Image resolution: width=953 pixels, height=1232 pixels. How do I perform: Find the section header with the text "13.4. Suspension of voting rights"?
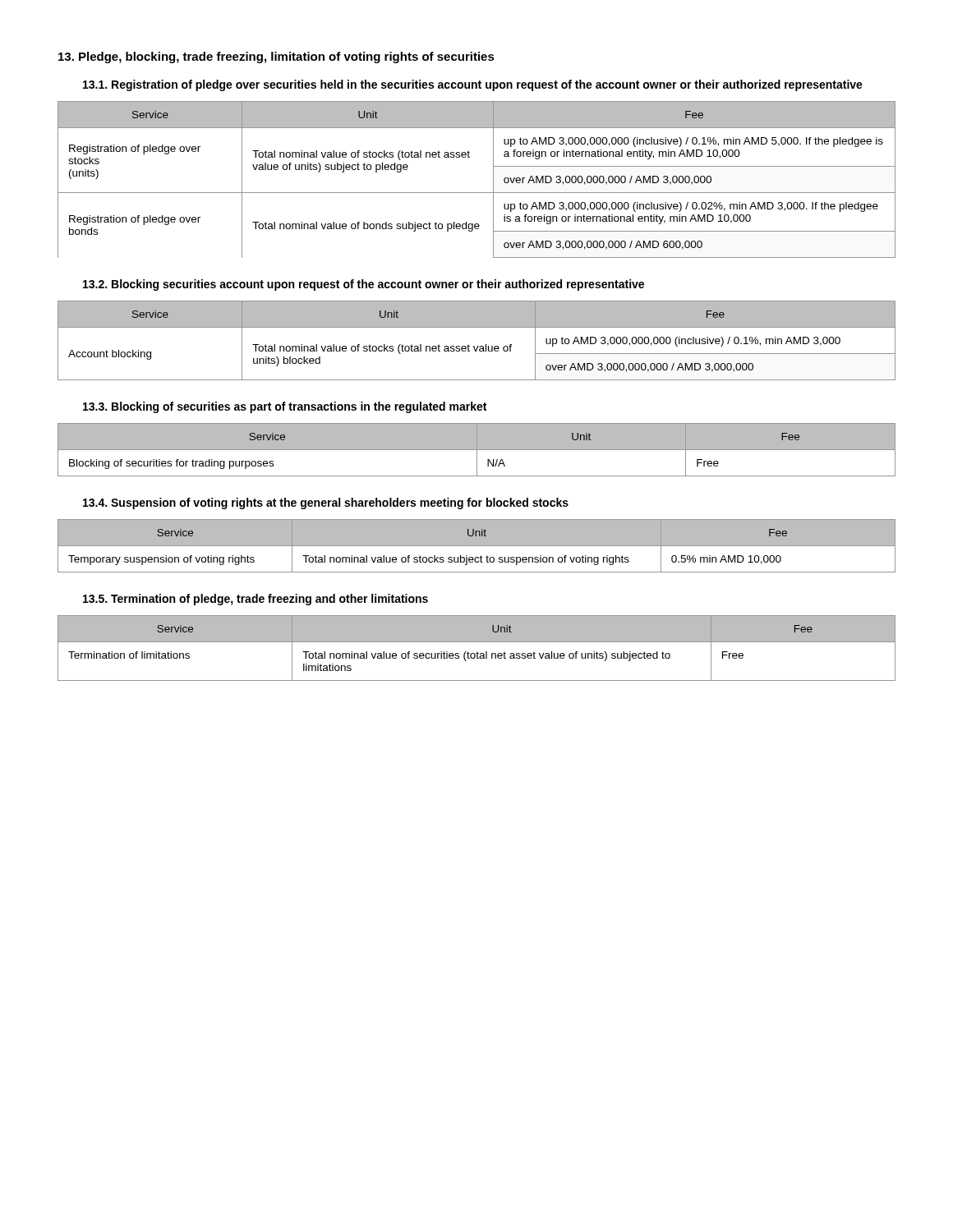(x=325, y=503)
